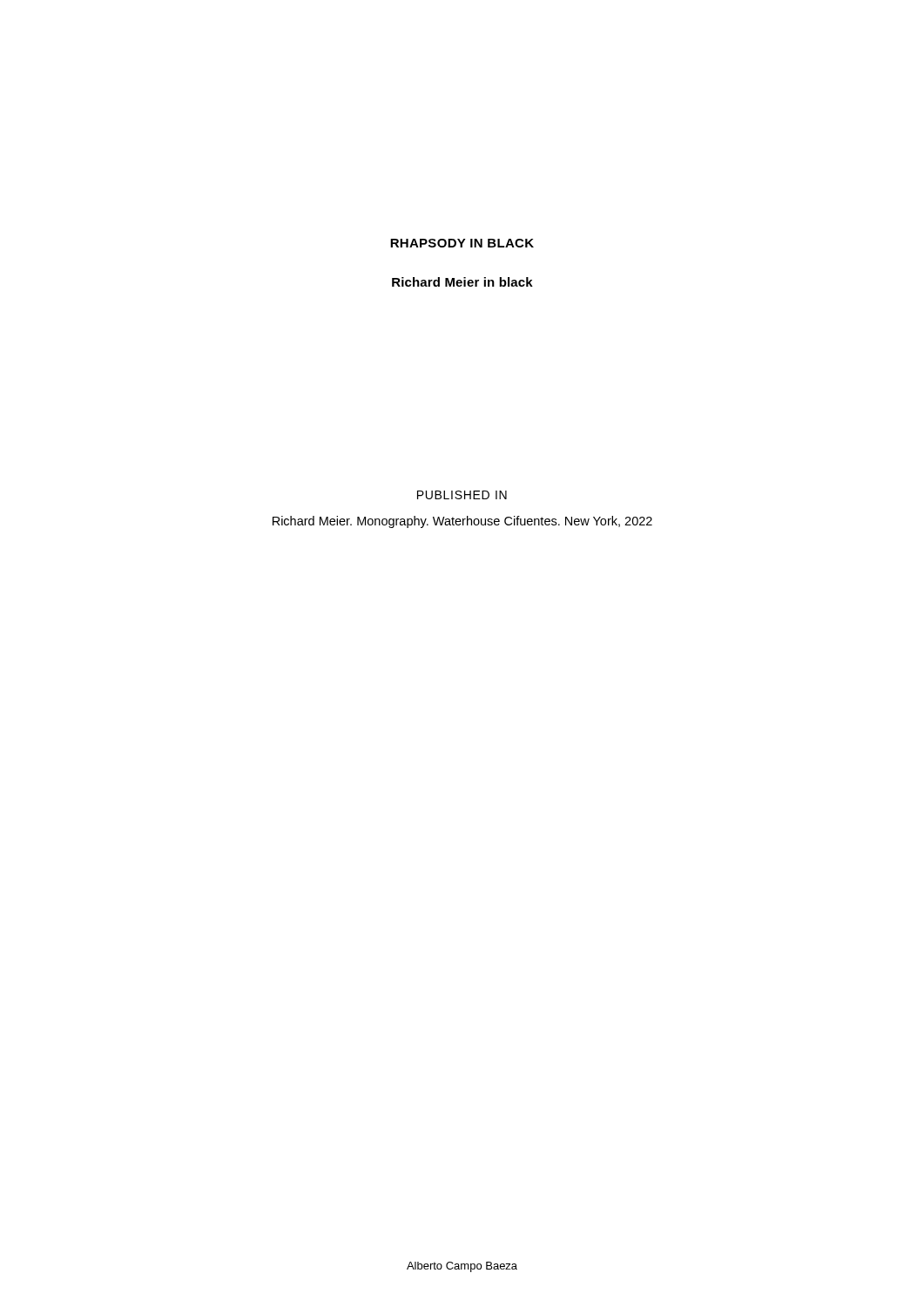This screenshot has width=924, height=1307.
Task: Locate the text "PUBLISHED IN"
Action: pyautogui.click(x=462, y=495)
